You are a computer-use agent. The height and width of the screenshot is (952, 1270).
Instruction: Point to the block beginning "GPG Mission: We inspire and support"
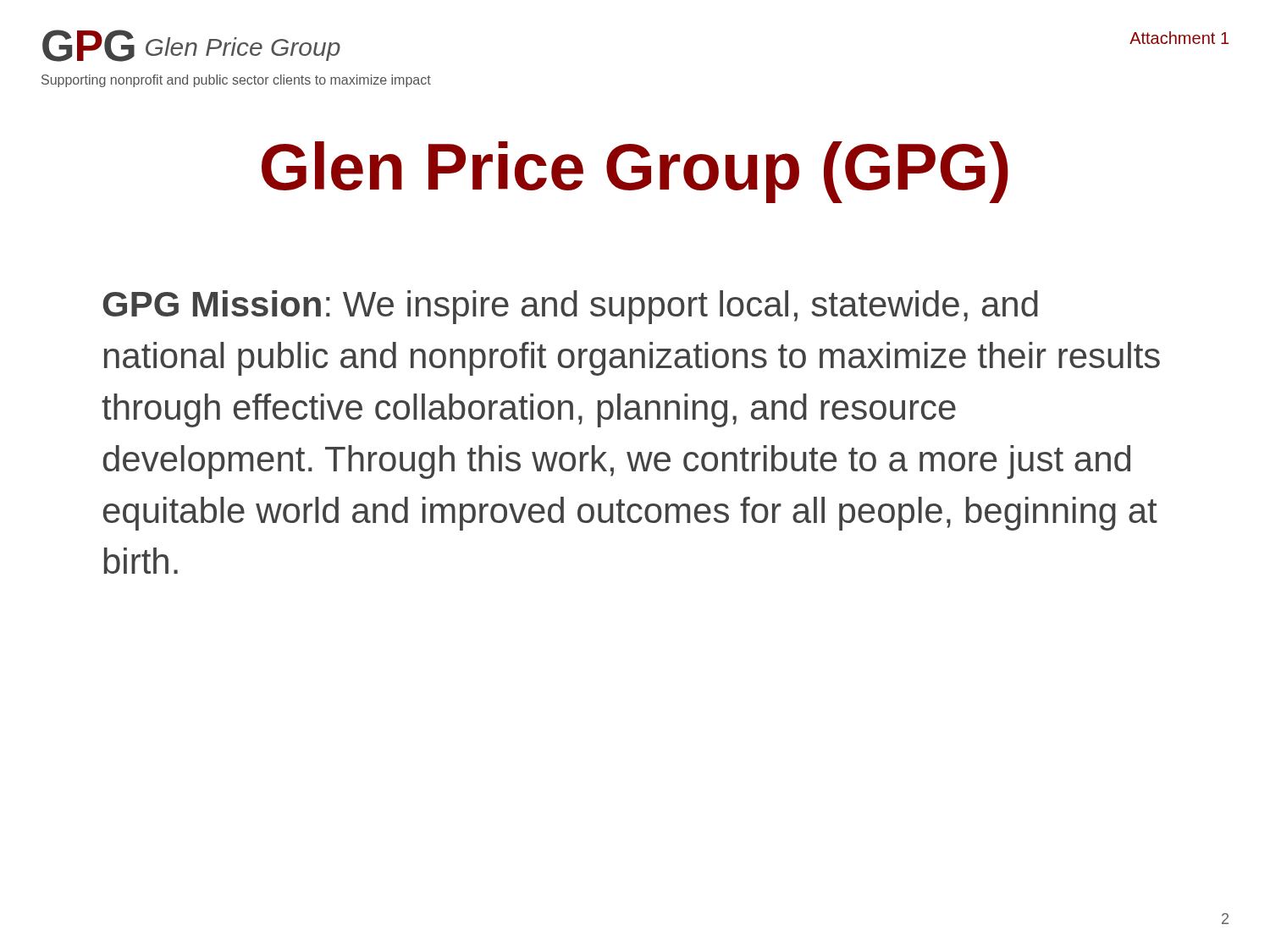[631, 433]
